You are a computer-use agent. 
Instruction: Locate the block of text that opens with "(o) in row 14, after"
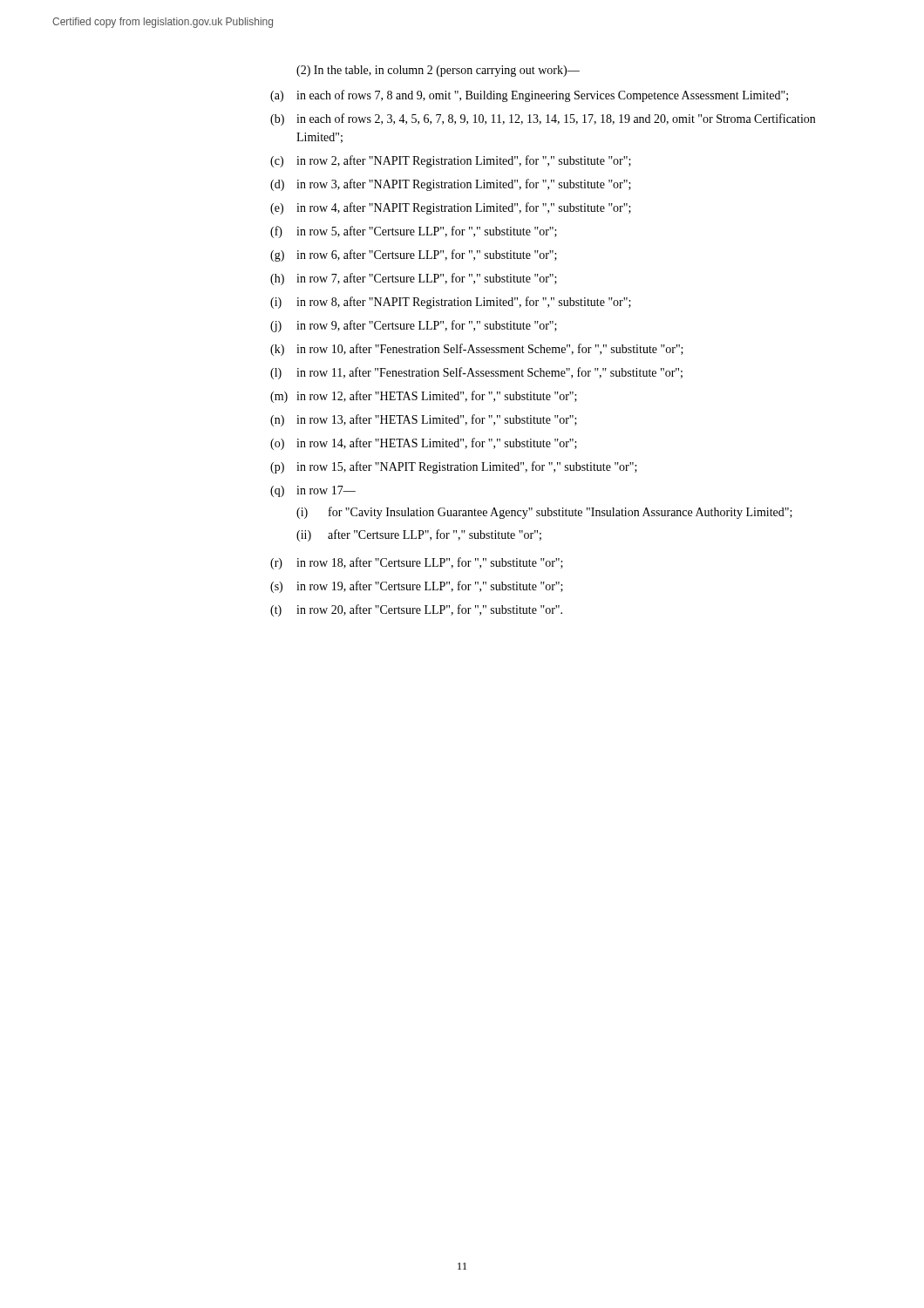[549, 443]
